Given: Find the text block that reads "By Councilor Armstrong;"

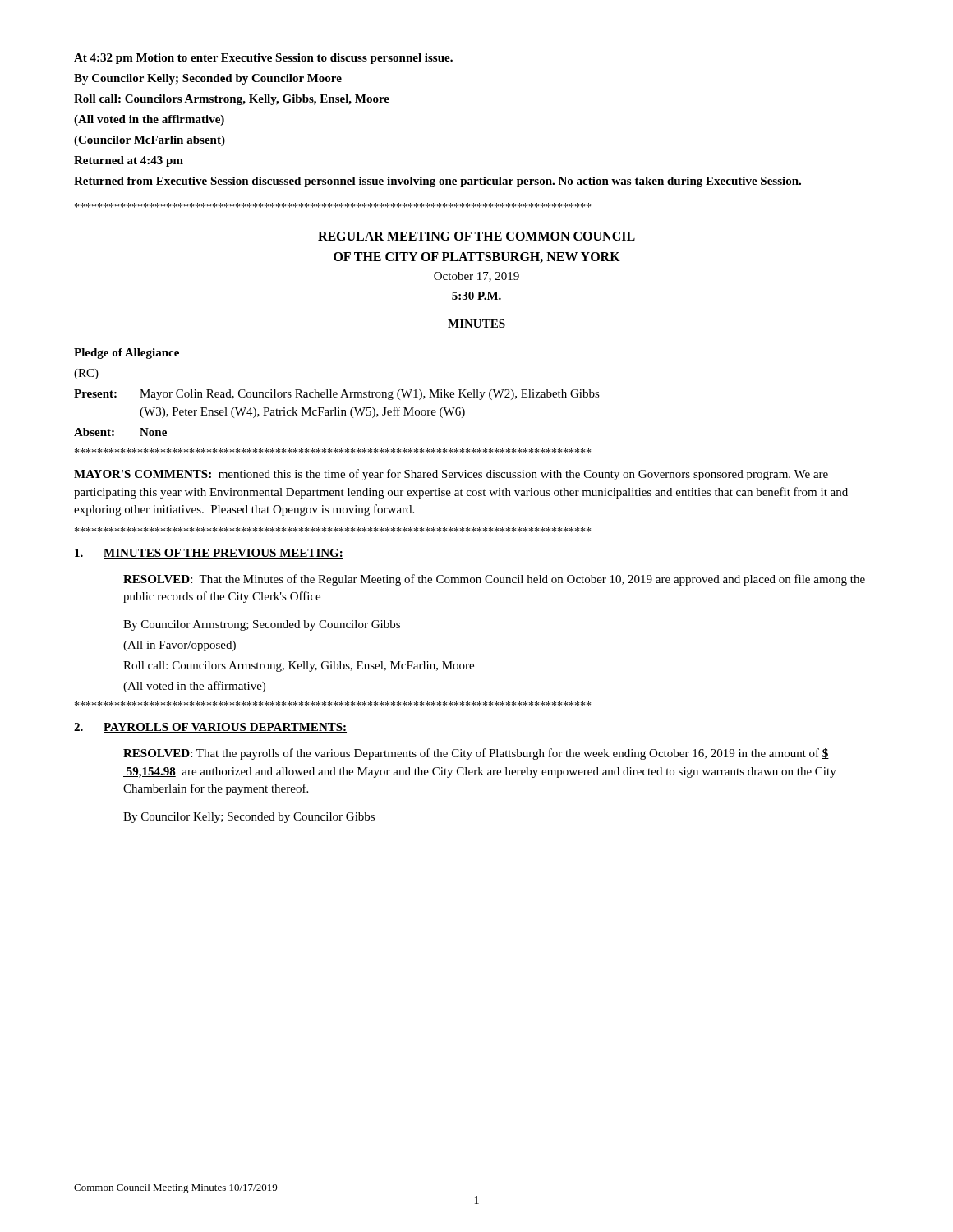Looking at the screenshot, I should click(262, 625).
